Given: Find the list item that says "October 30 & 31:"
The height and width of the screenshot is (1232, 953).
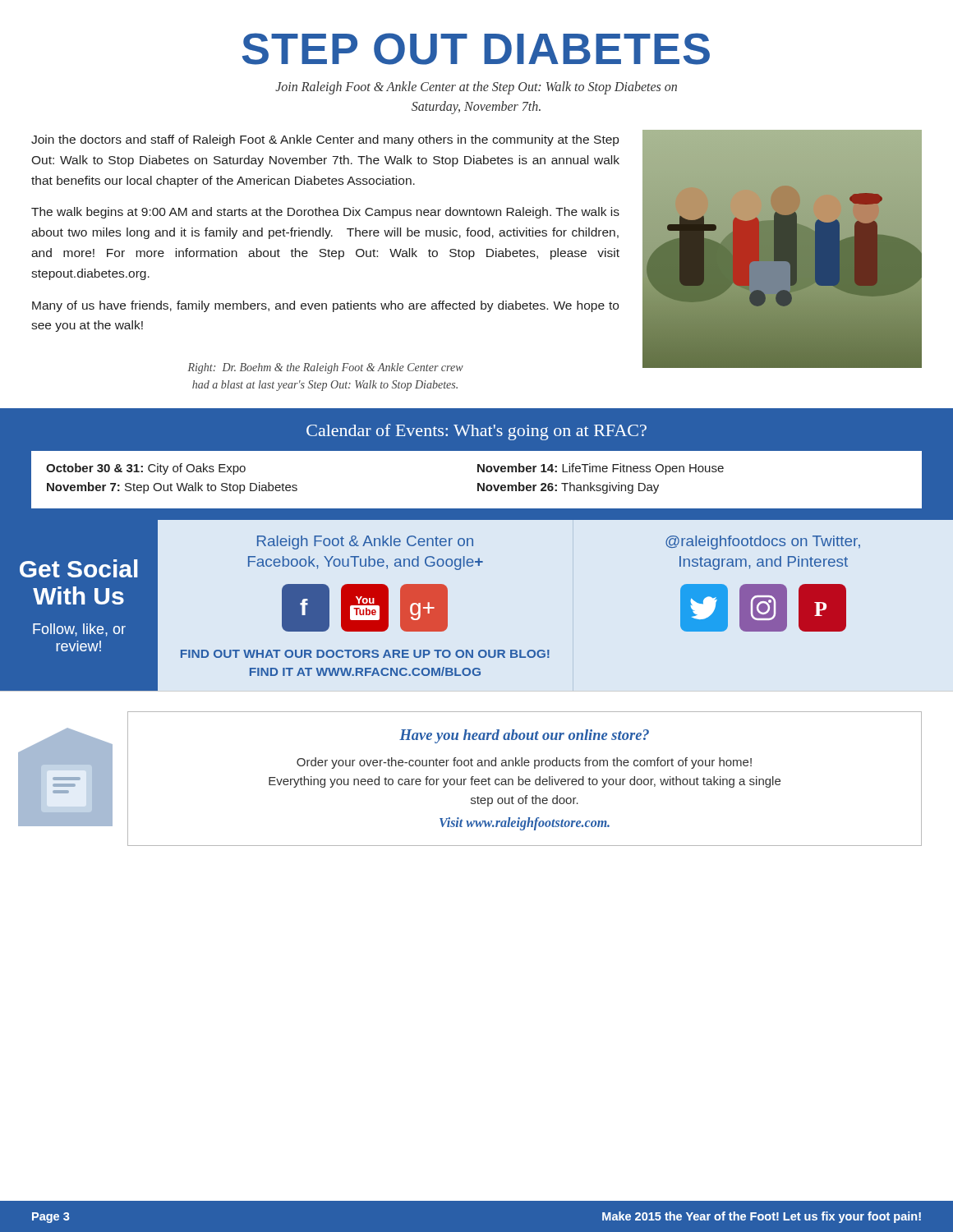Looking at the screenshot, I should click(x=146, y=468).
